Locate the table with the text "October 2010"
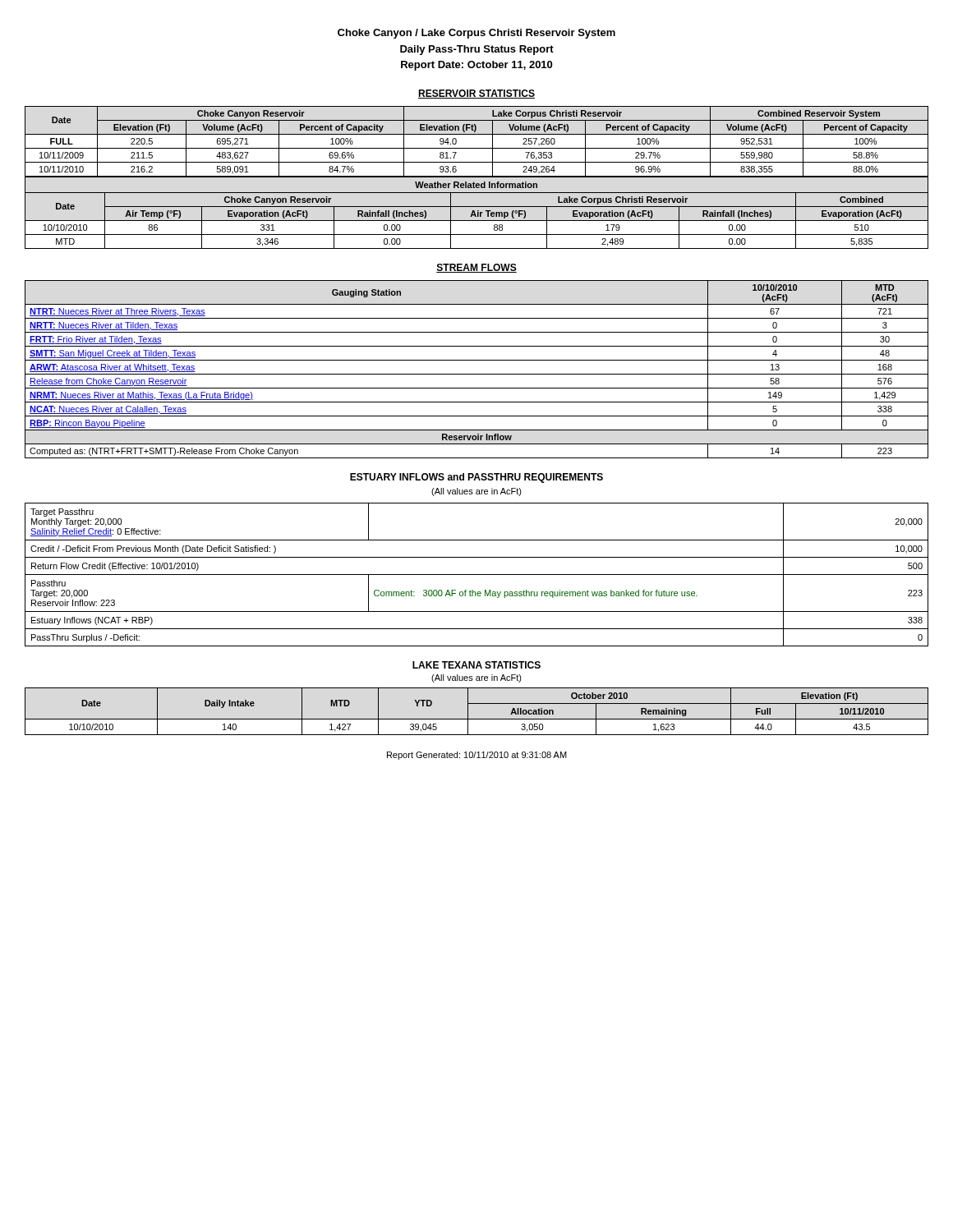 [x=476, y=711]
